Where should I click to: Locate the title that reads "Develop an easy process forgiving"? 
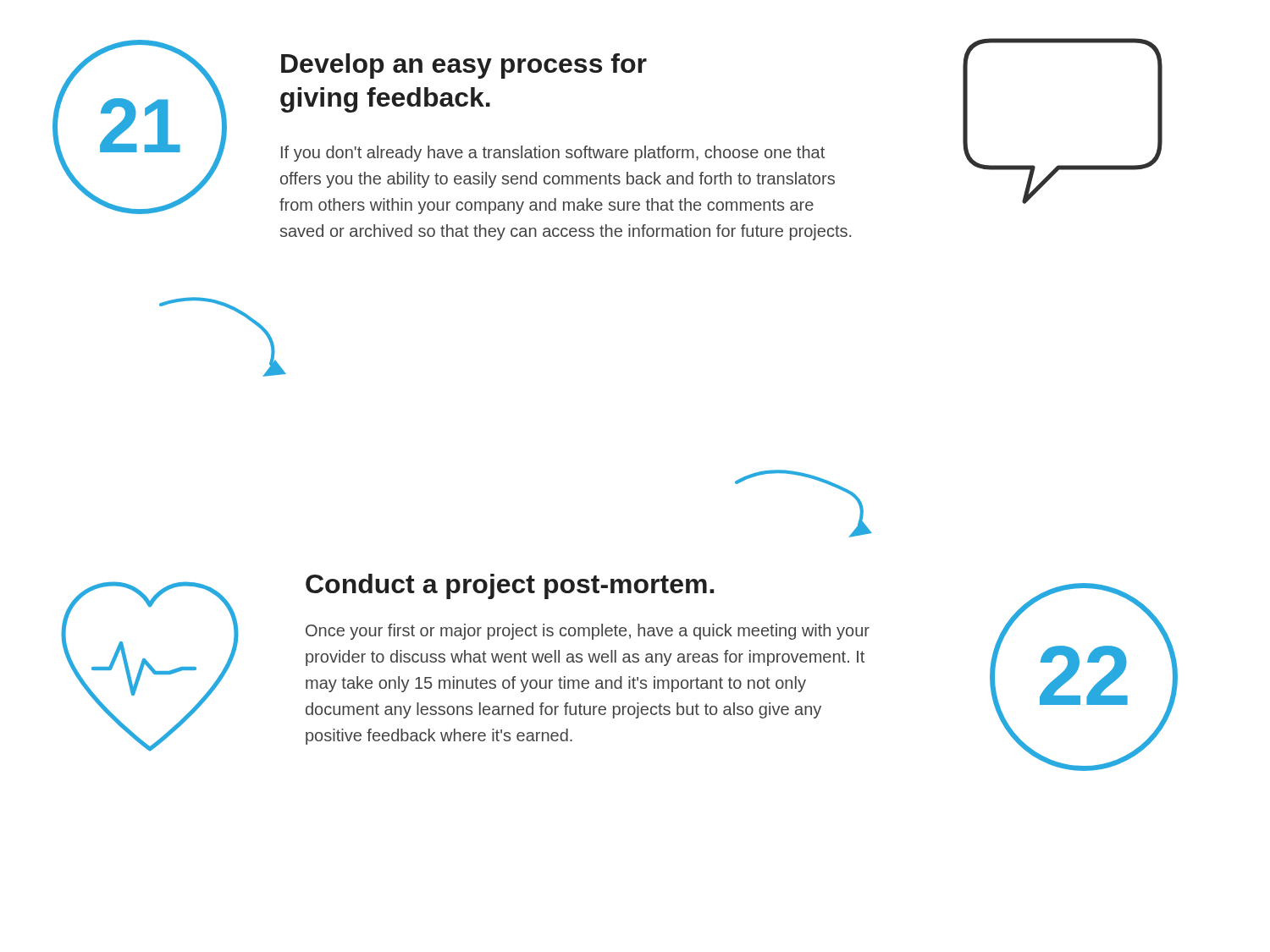click(567, 80)
